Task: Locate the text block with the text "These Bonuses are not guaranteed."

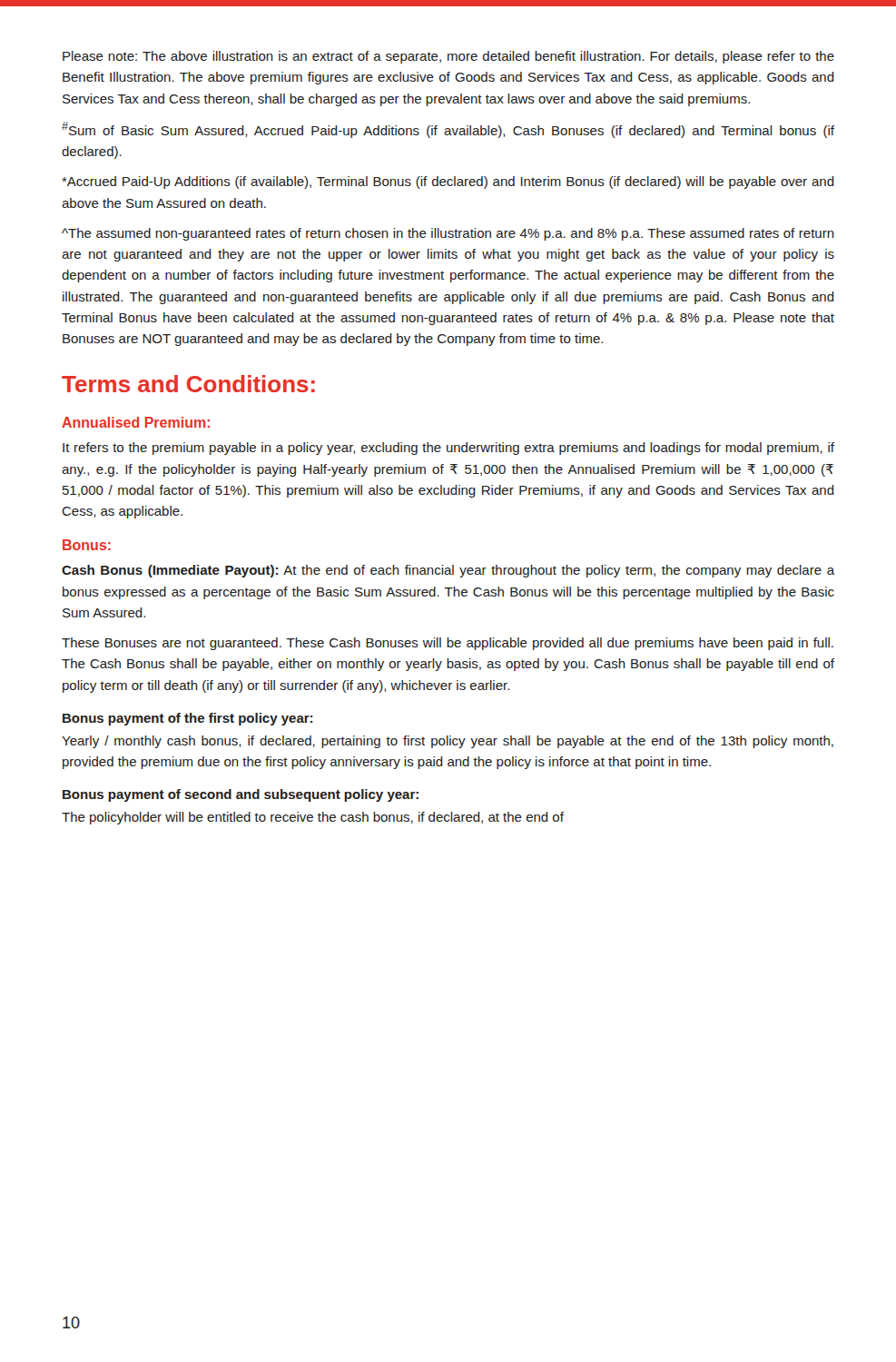Action: click(x=448, y=664)
